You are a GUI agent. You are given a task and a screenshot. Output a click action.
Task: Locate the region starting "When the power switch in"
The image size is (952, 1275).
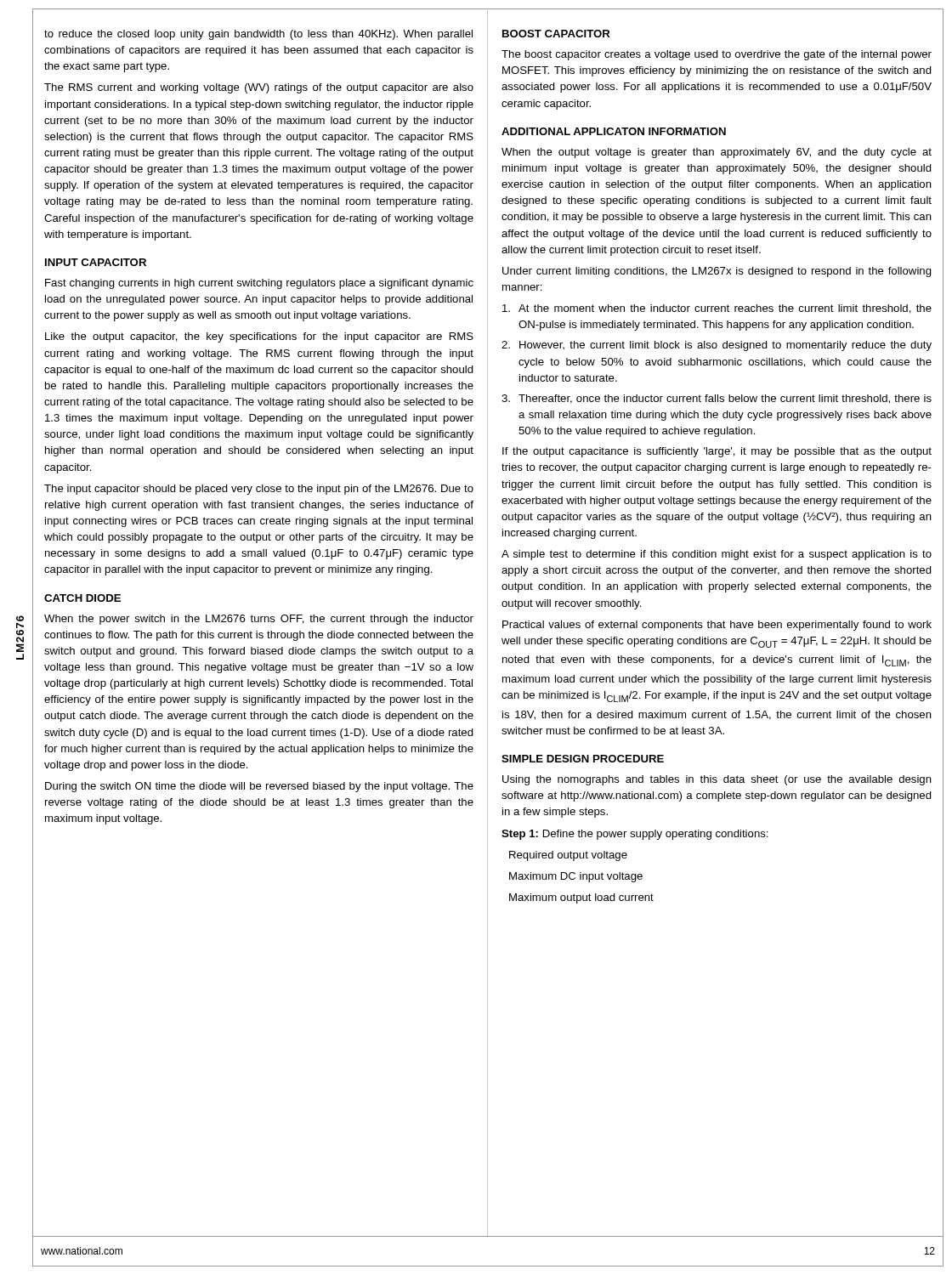[259, 691]
